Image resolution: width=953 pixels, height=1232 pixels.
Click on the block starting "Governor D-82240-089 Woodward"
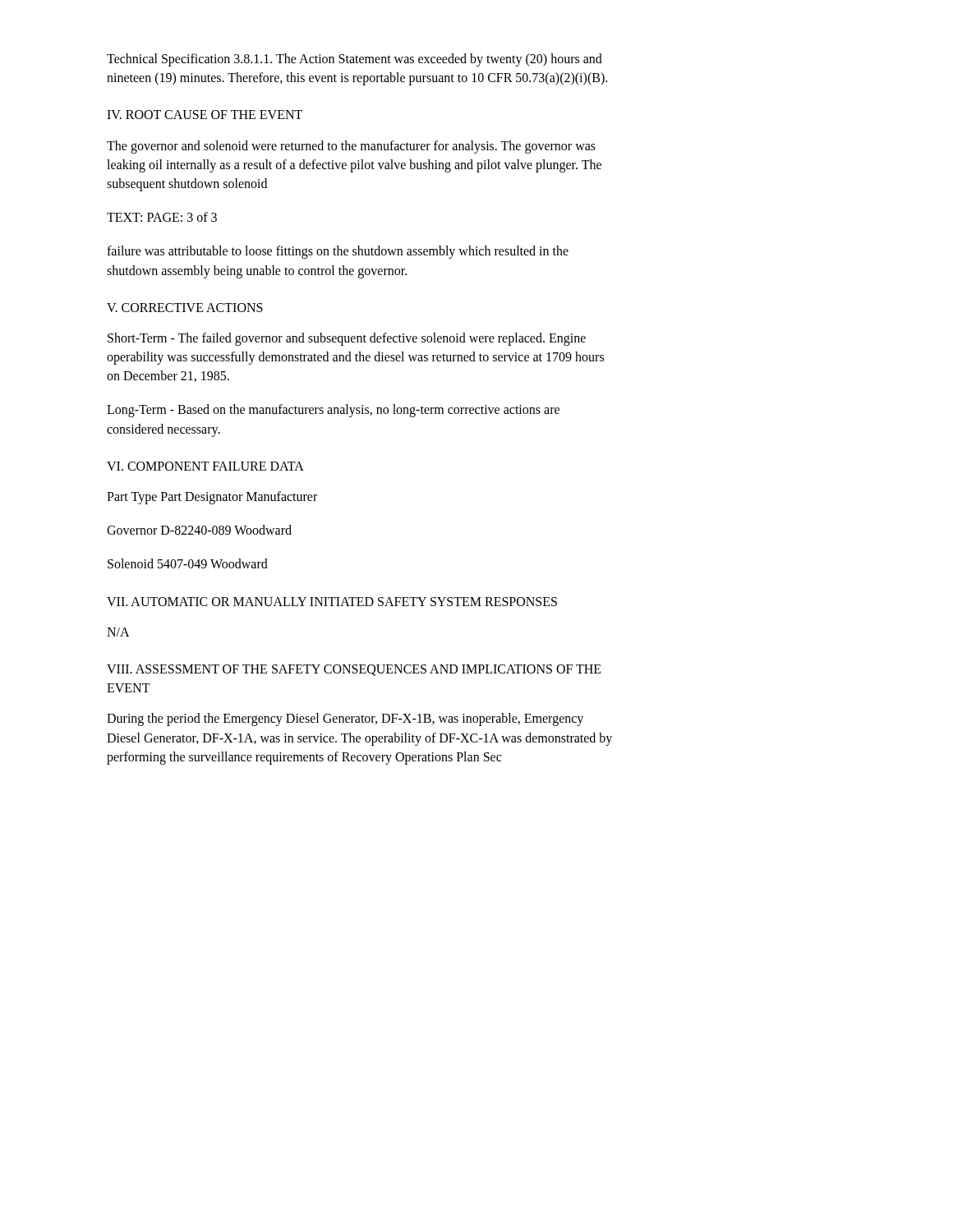(x=199, y=530)
